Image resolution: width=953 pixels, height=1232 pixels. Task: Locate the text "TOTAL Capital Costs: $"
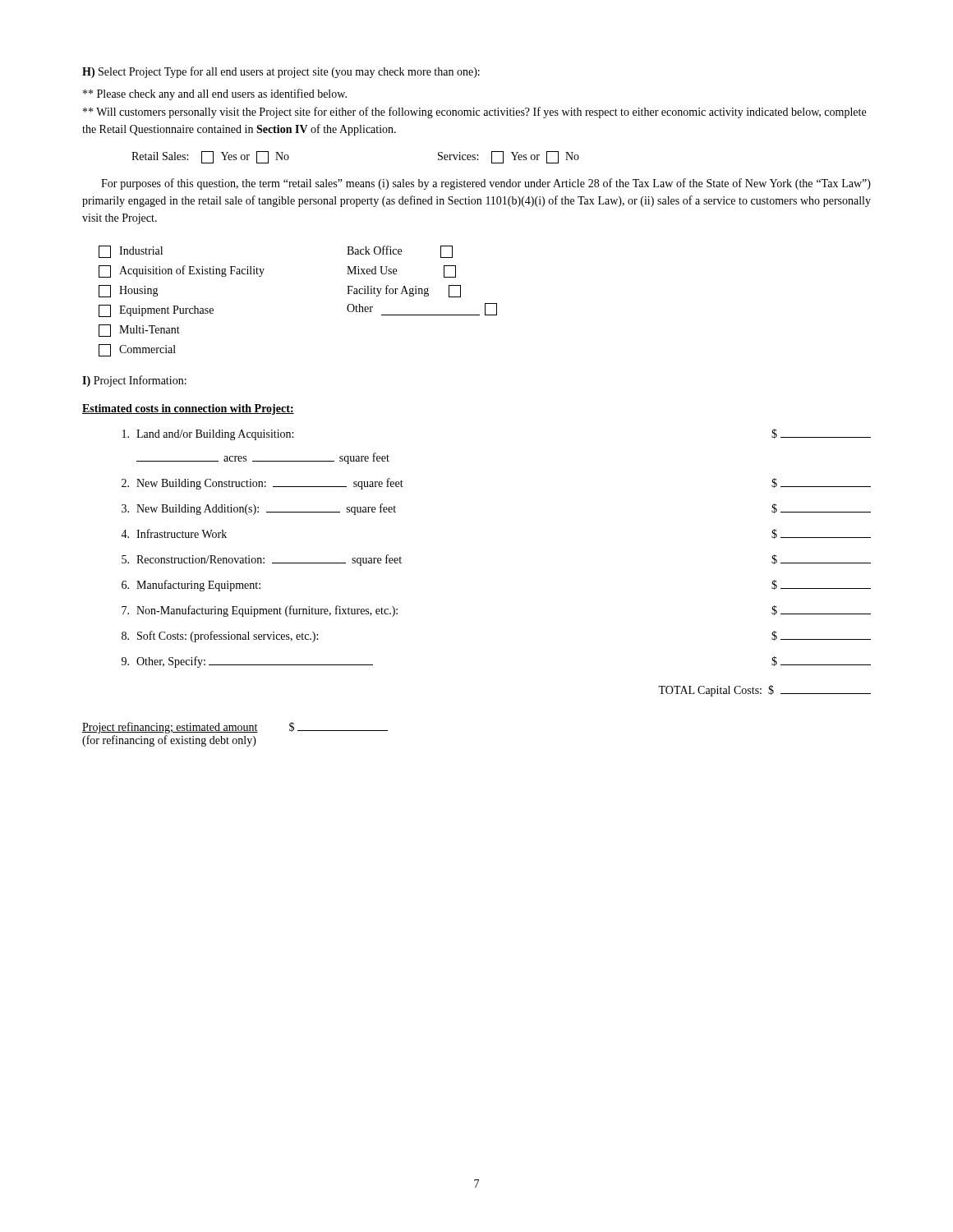point(765,688)
